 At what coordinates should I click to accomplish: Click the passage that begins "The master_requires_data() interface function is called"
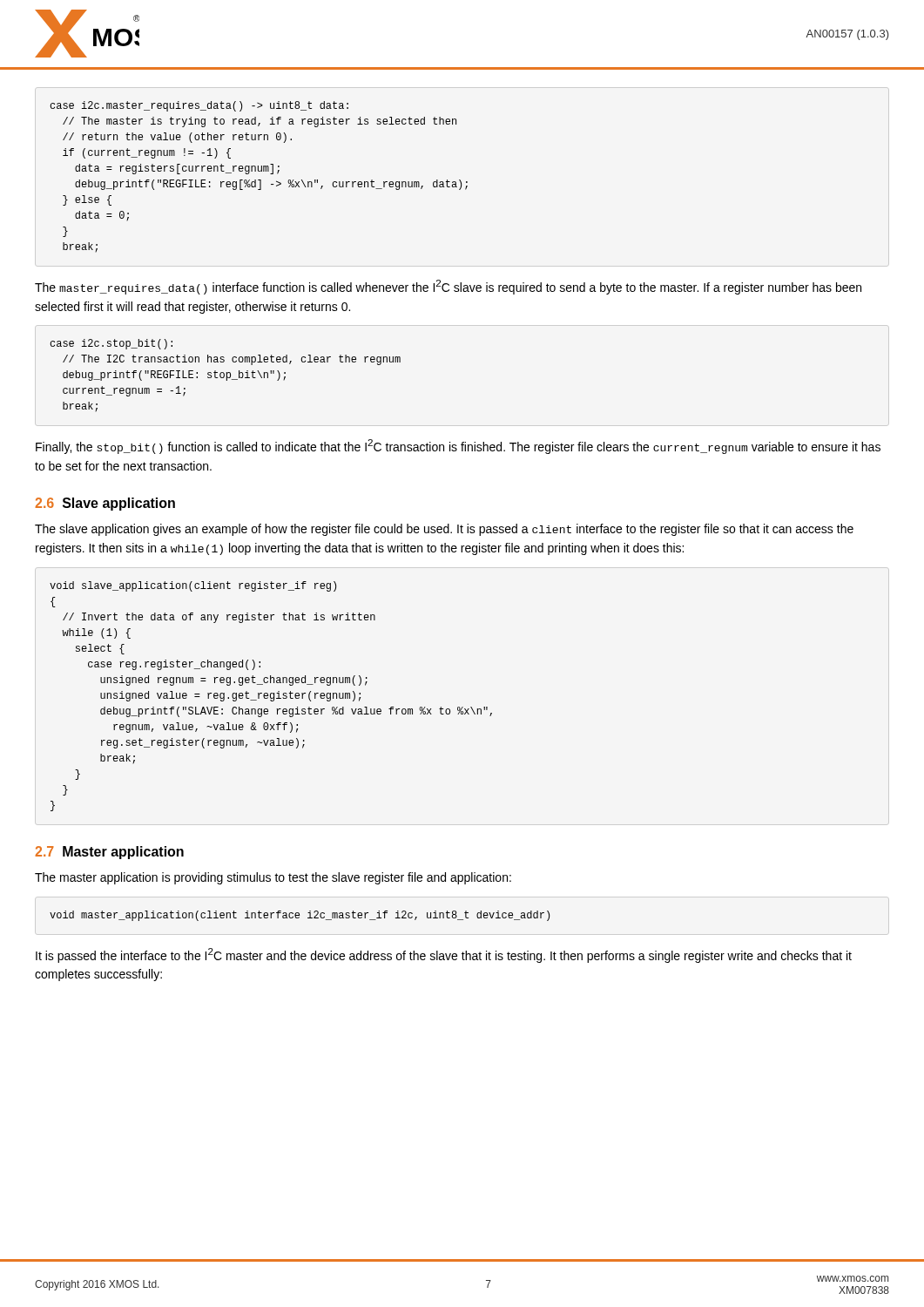click(x=462, y=296)
